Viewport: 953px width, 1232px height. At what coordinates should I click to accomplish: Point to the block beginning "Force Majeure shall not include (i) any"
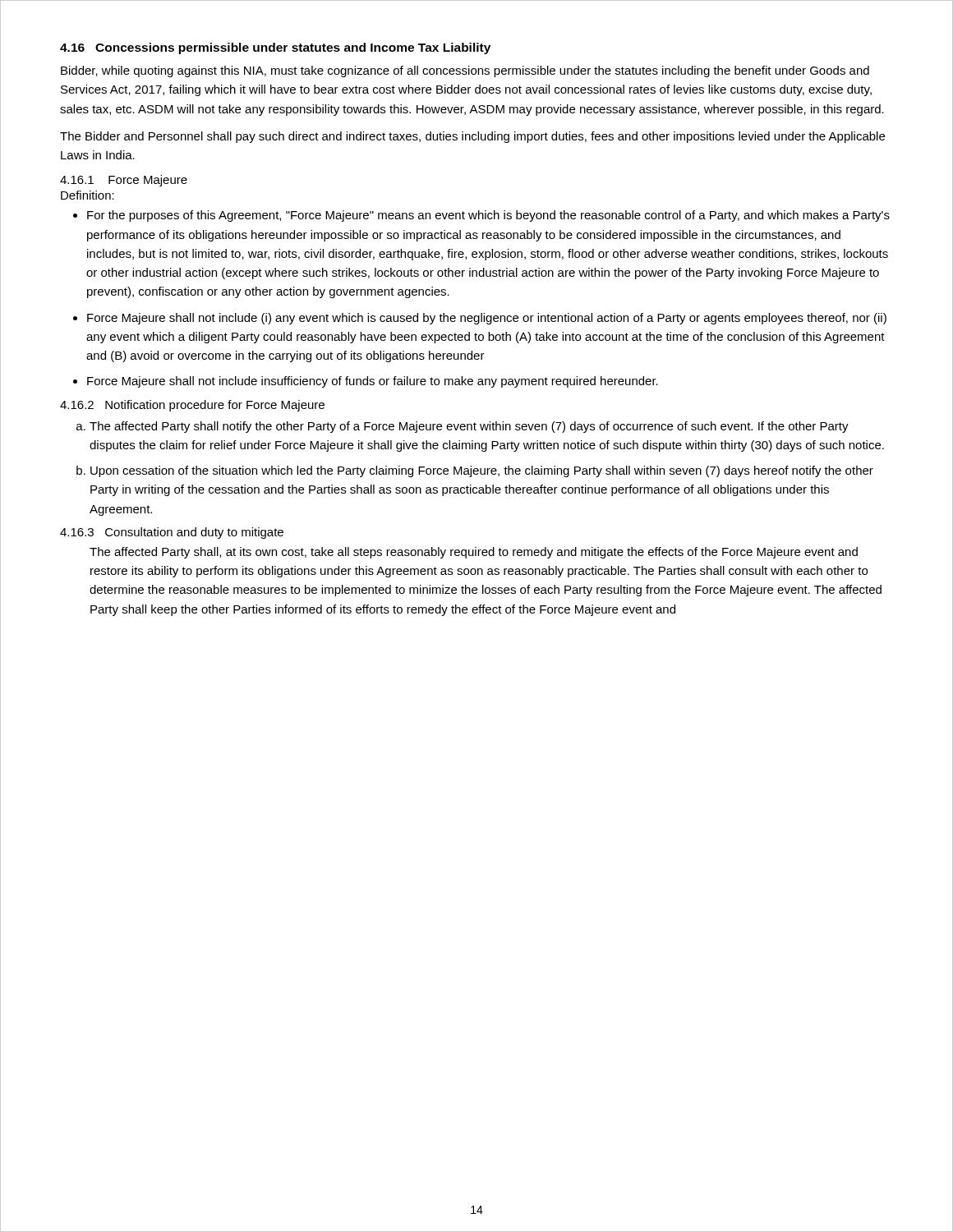point(487,336)
